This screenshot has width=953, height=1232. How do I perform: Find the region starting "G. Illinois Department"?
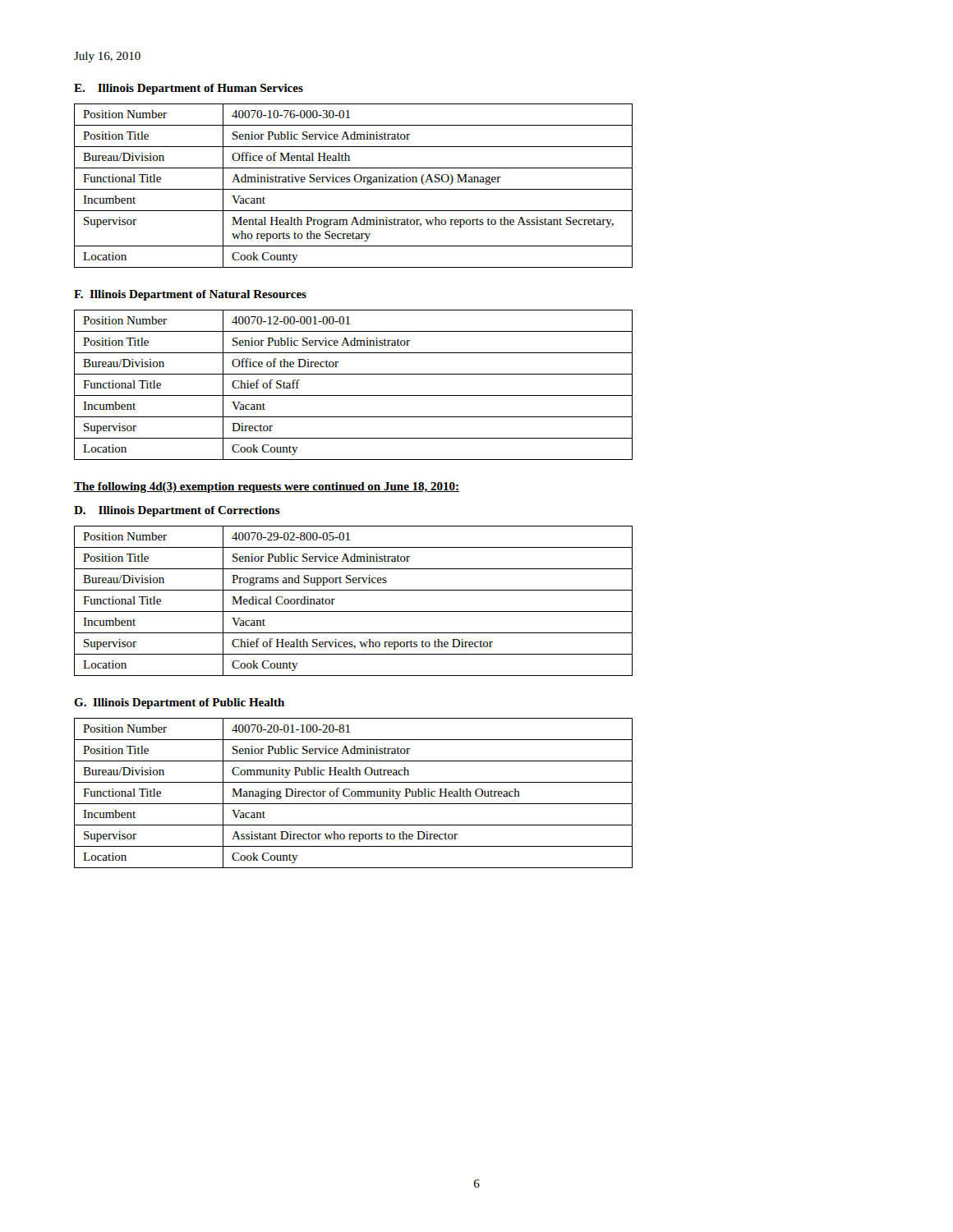click(x=179, y=702)
